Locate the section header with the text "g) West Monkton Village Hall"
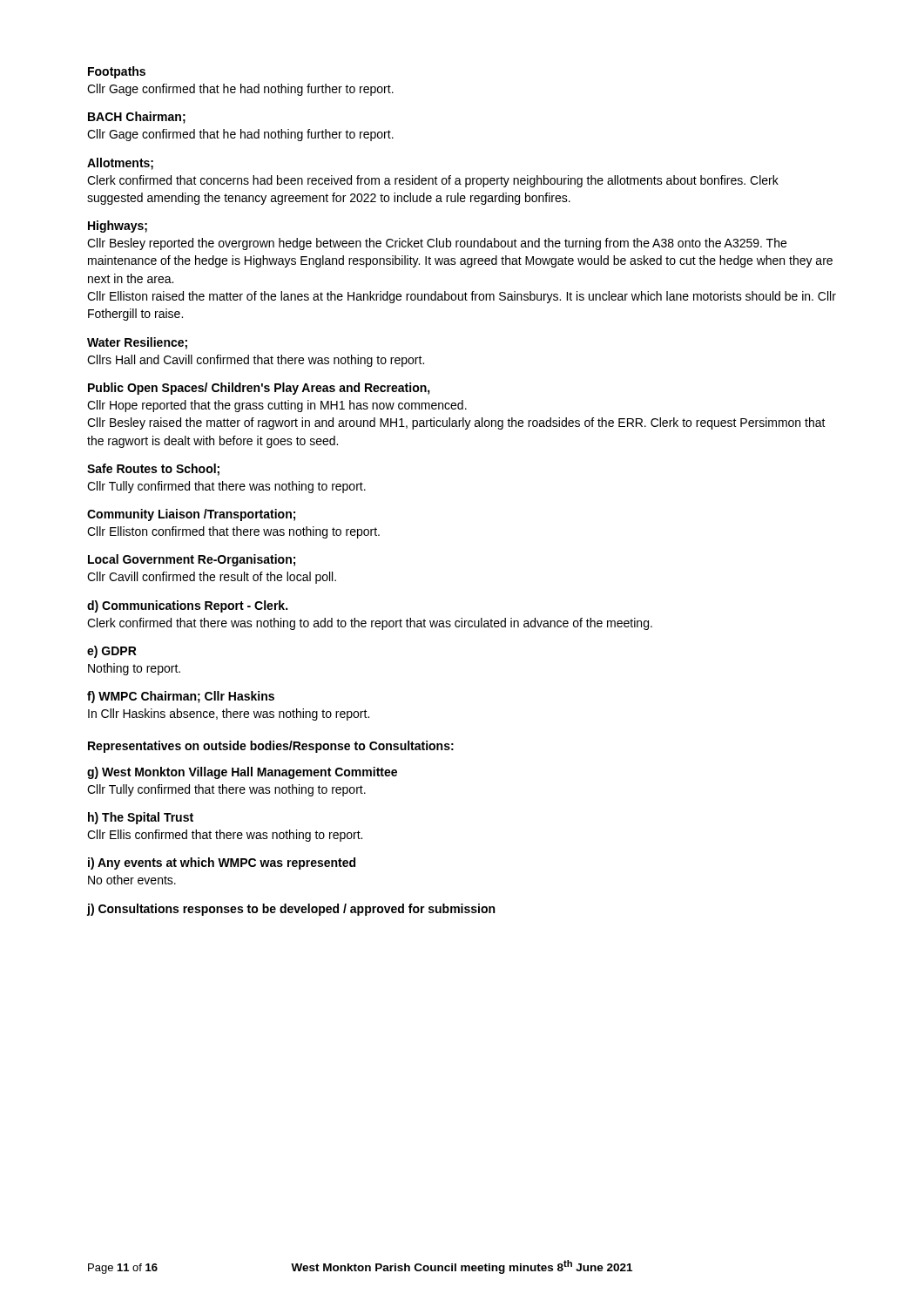Image resolution: width=924 pixels, height=1307 pixels. [x=242, y=772]
